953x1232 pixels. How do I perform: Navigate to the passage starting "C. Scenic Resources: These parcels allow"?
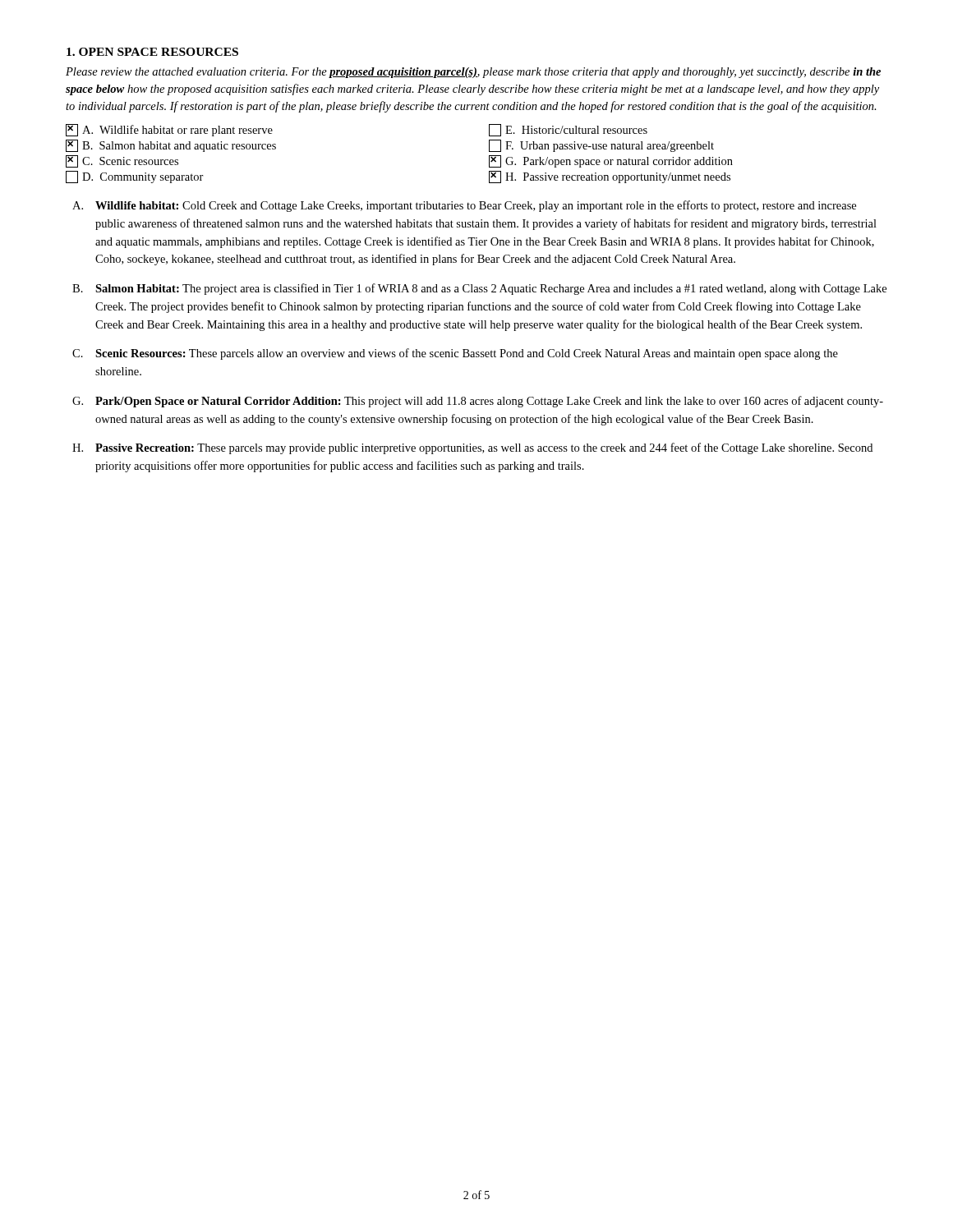(x=476, y=363)
